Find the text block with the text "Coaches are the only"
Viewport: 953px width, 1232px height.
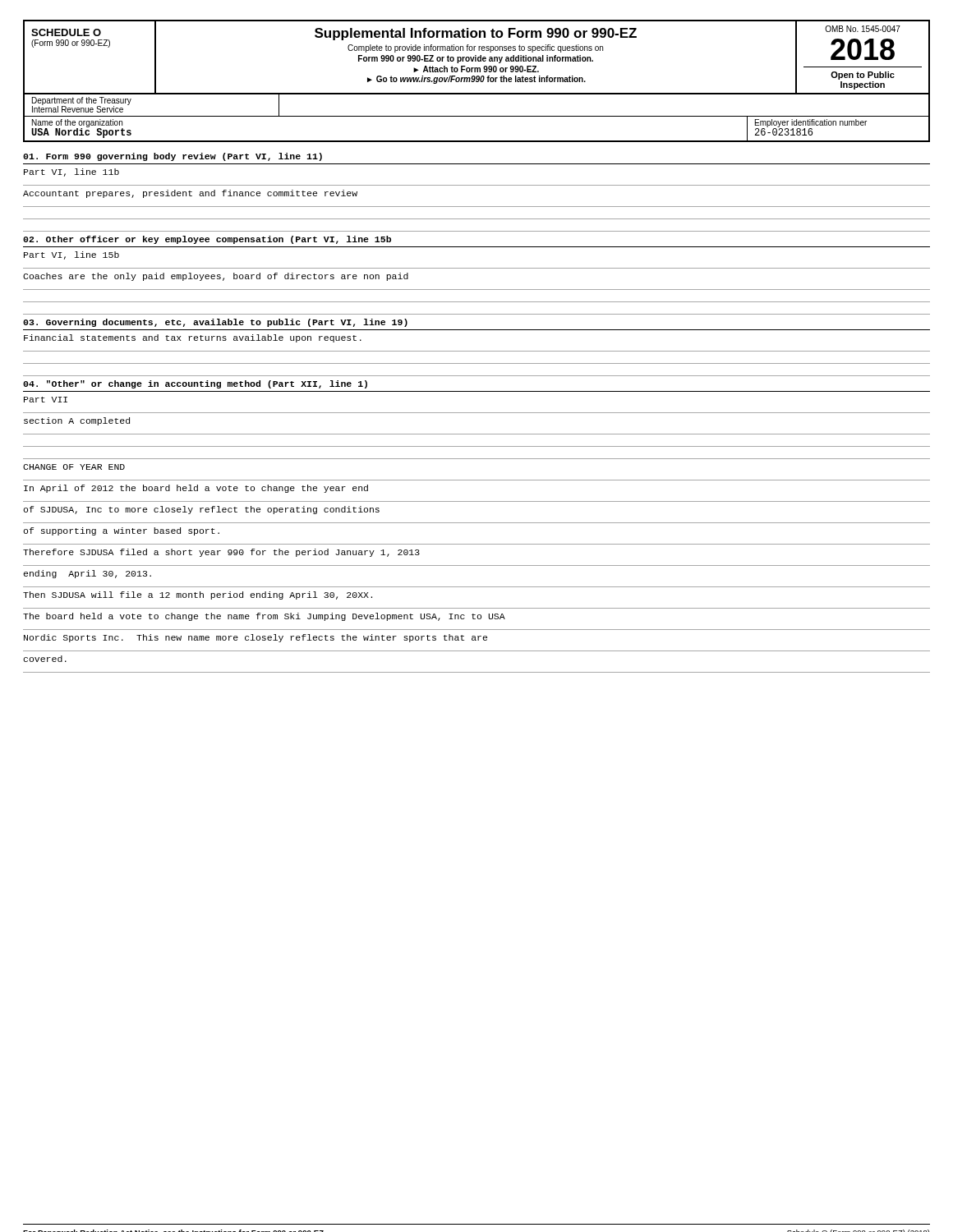pos(216,276)
